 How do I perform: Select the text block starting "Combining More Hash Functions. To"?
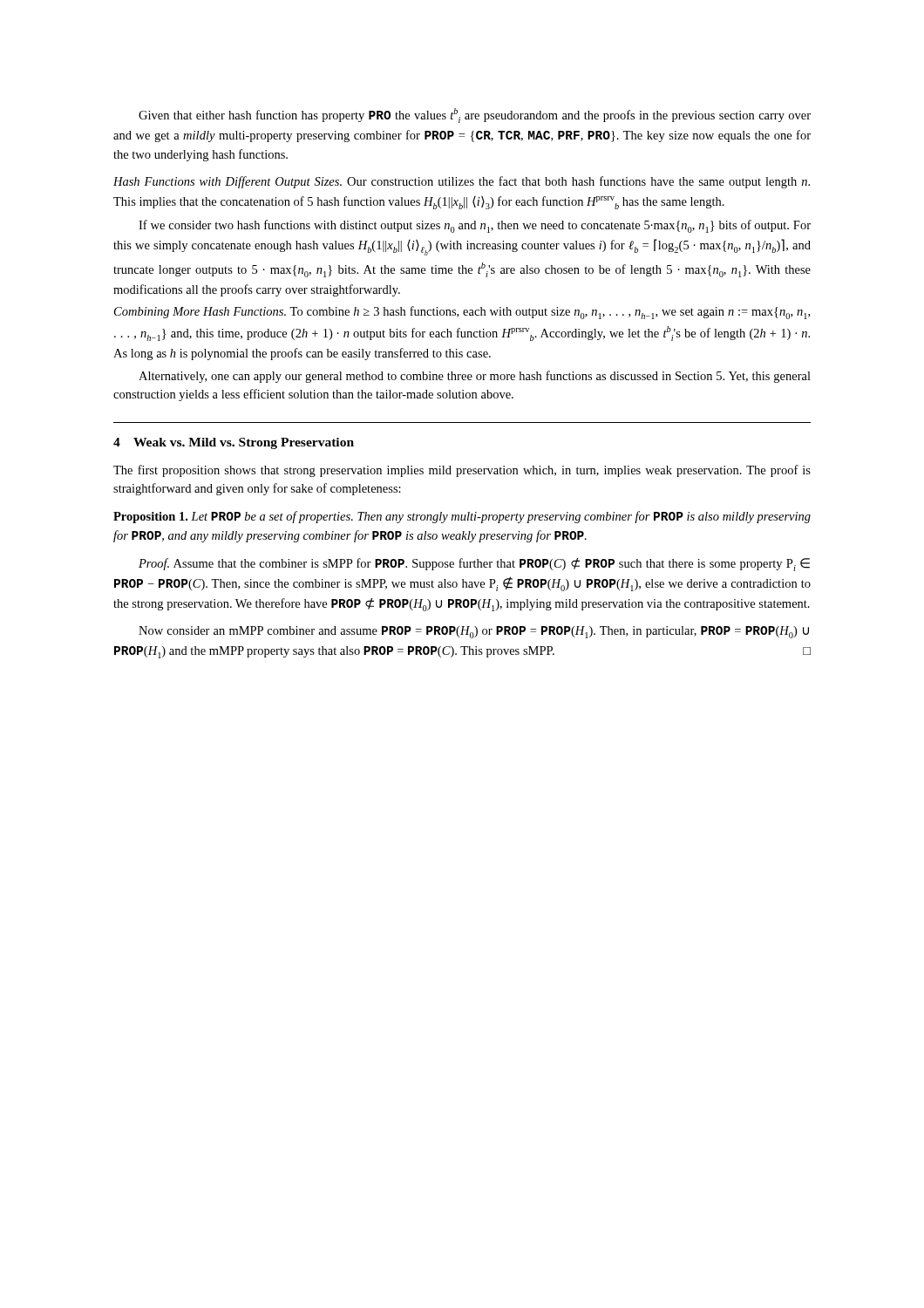[x=462, y=333]
